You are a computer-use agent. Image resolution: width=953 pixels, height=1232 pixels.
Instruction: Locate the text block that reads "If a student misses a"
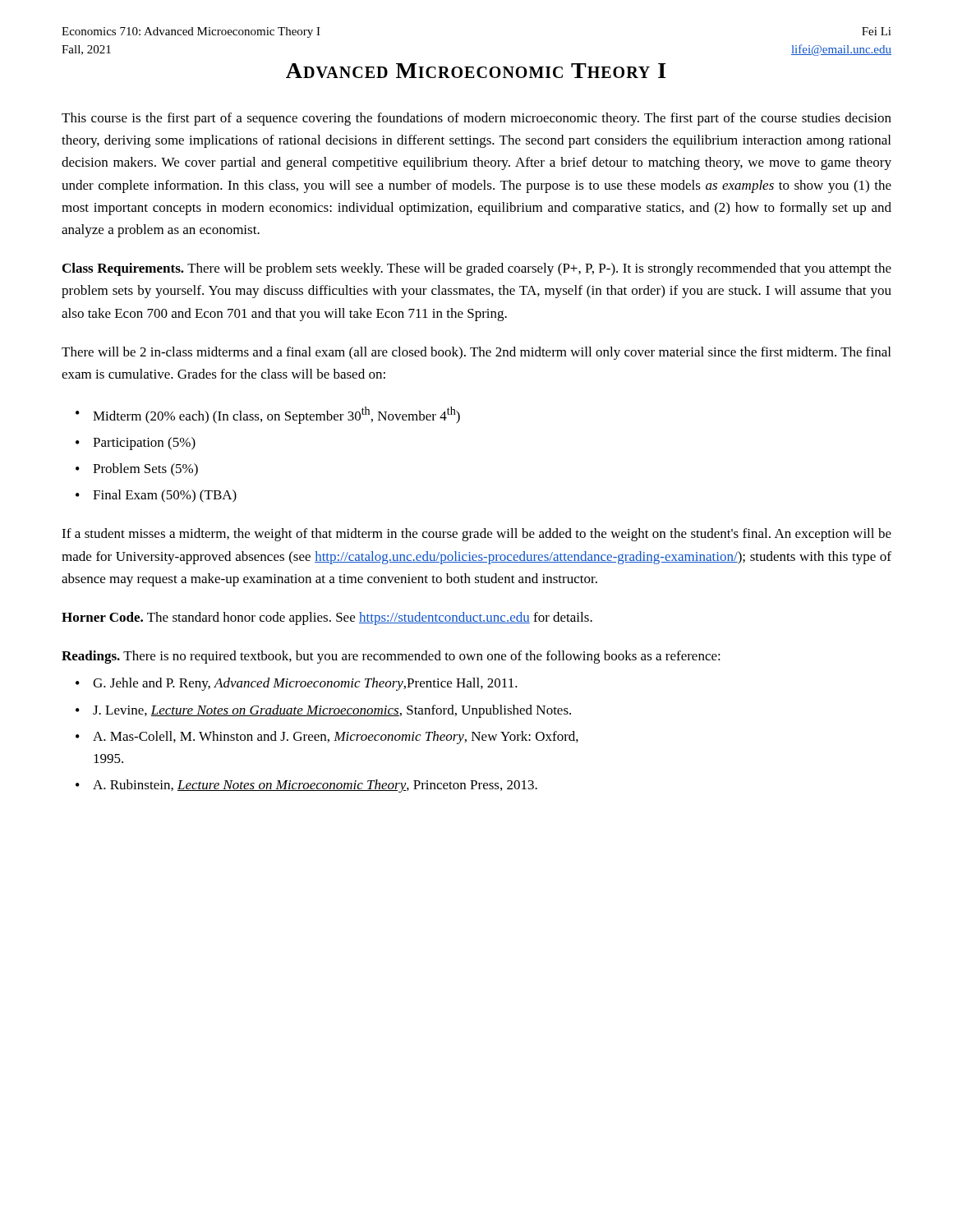pos(476,556)
